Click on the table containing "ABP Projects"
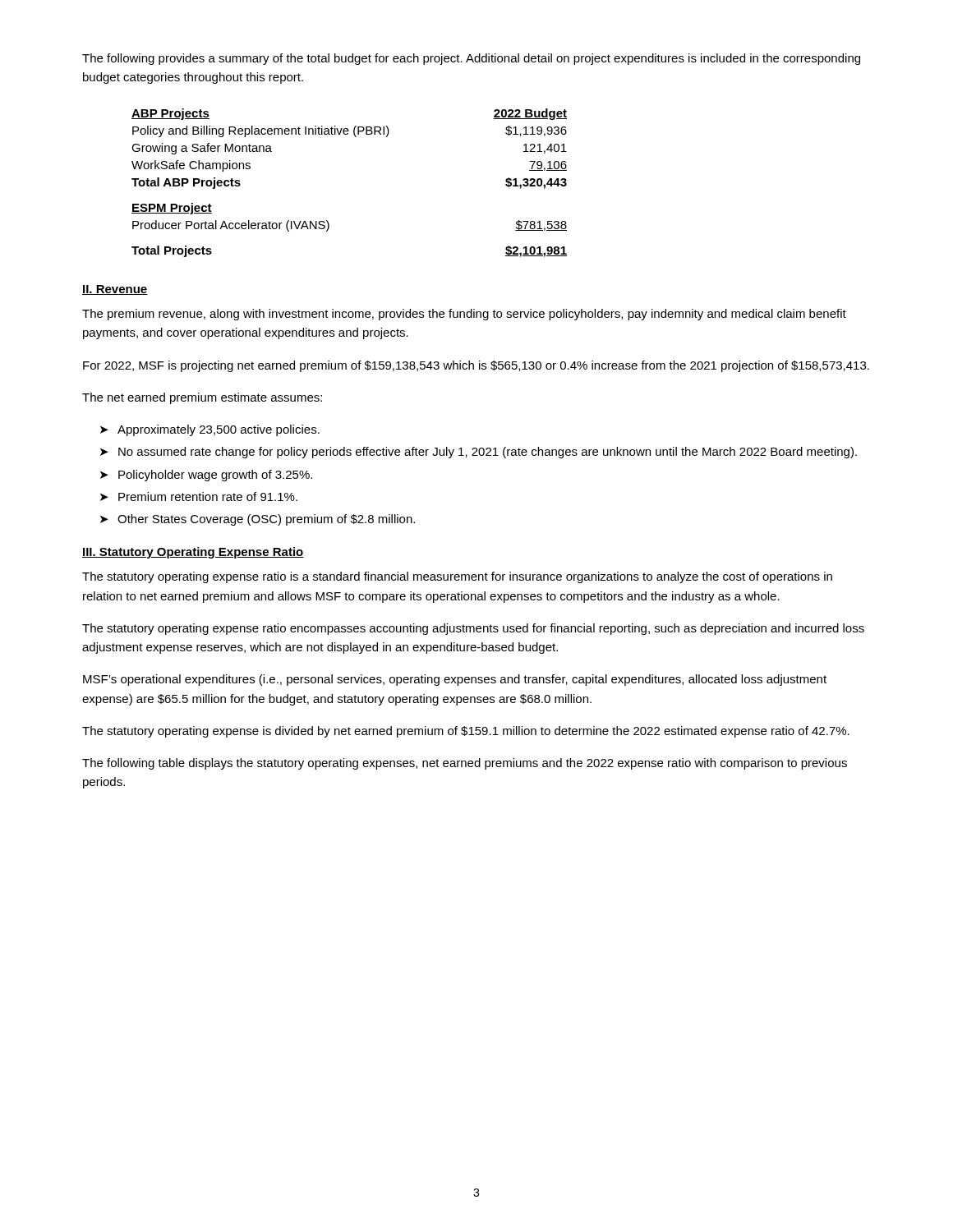 [501, 182]
